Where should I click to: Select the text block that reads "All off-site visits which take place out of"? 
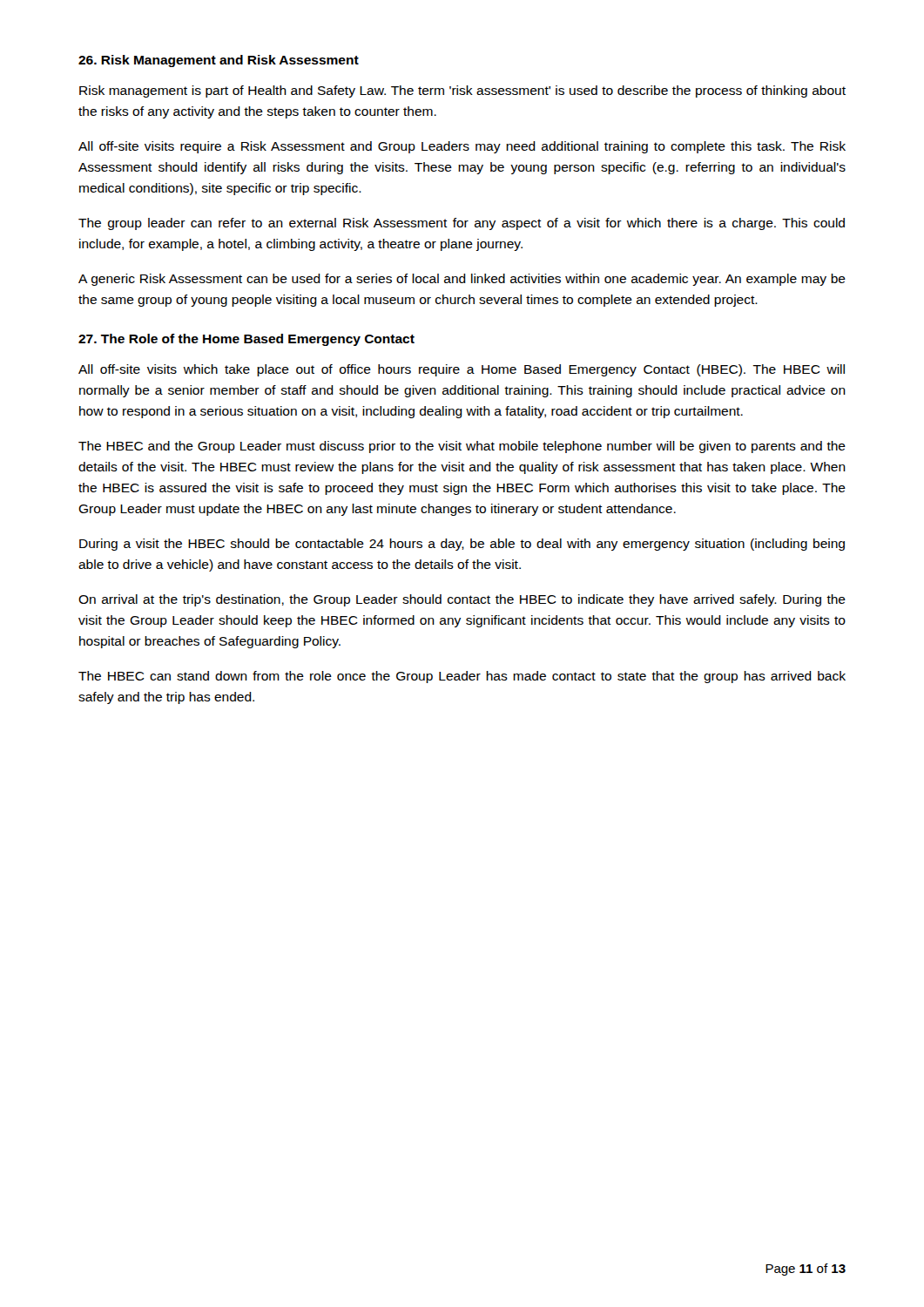pyautogui.click(x=462, y=390)
